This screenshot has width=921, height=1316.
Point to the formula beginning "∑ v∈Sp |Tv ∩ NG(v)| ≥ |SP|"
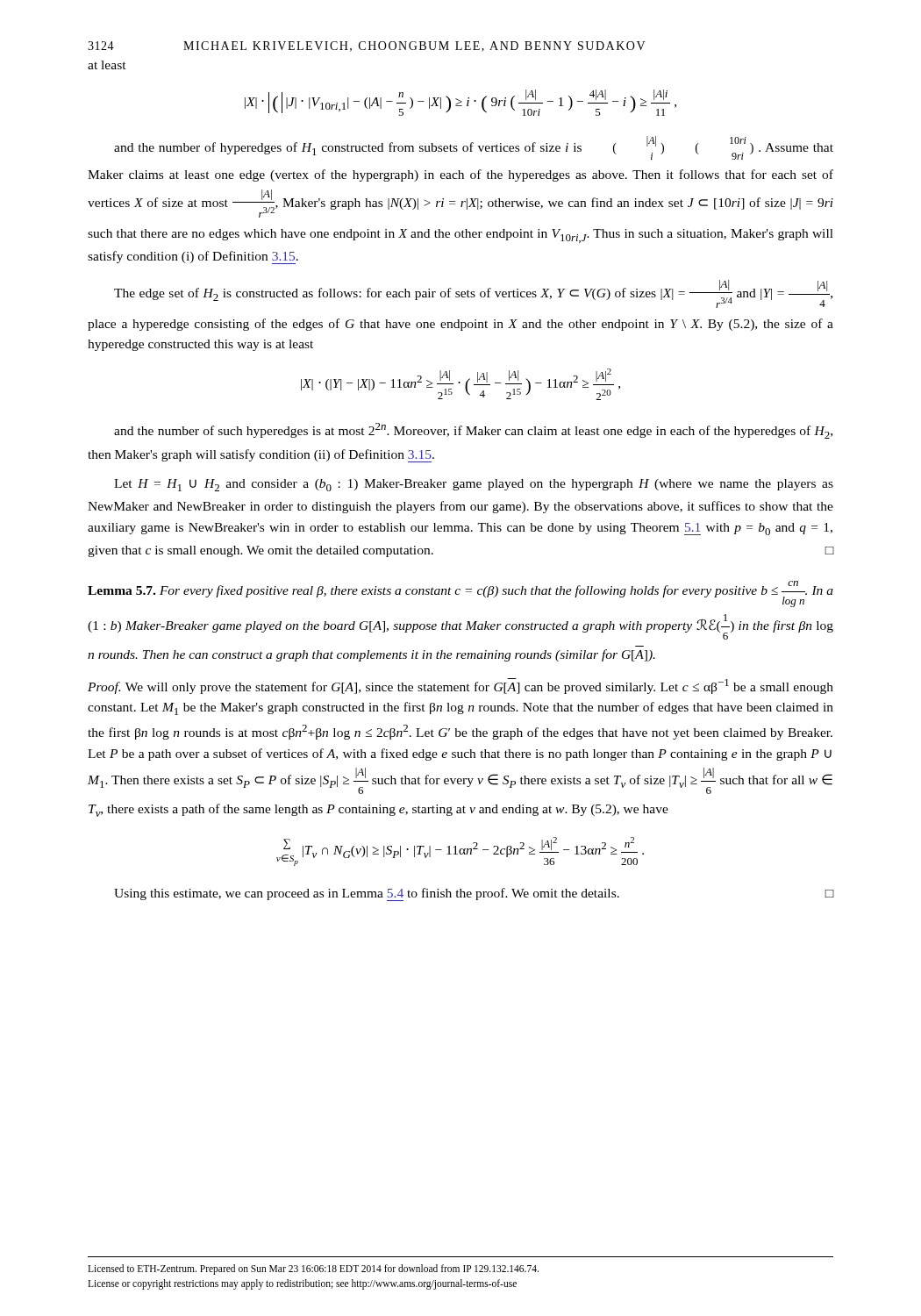click(x=460, y=851)
